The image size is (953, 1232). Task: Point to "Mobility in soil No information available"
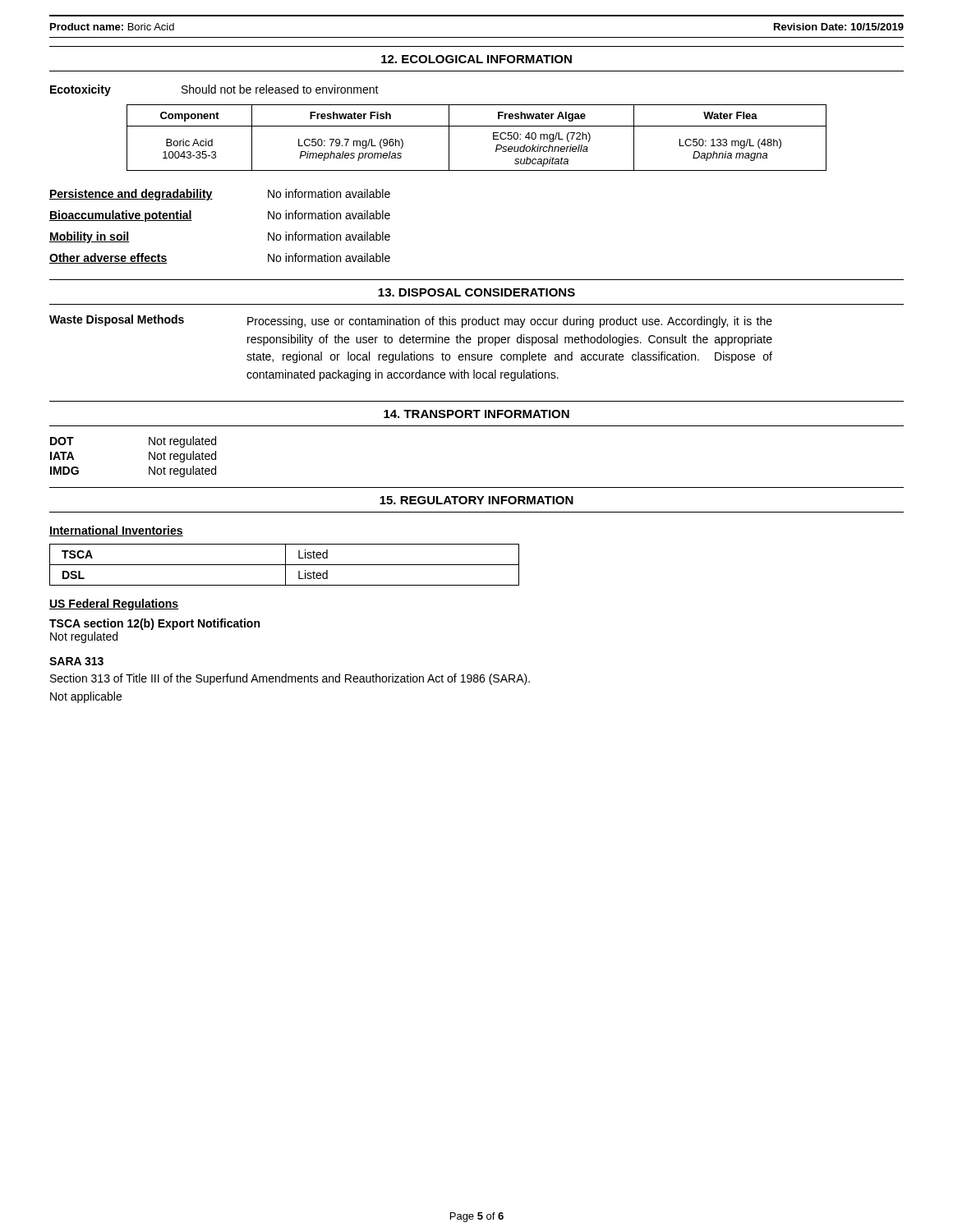click(89, 237)
